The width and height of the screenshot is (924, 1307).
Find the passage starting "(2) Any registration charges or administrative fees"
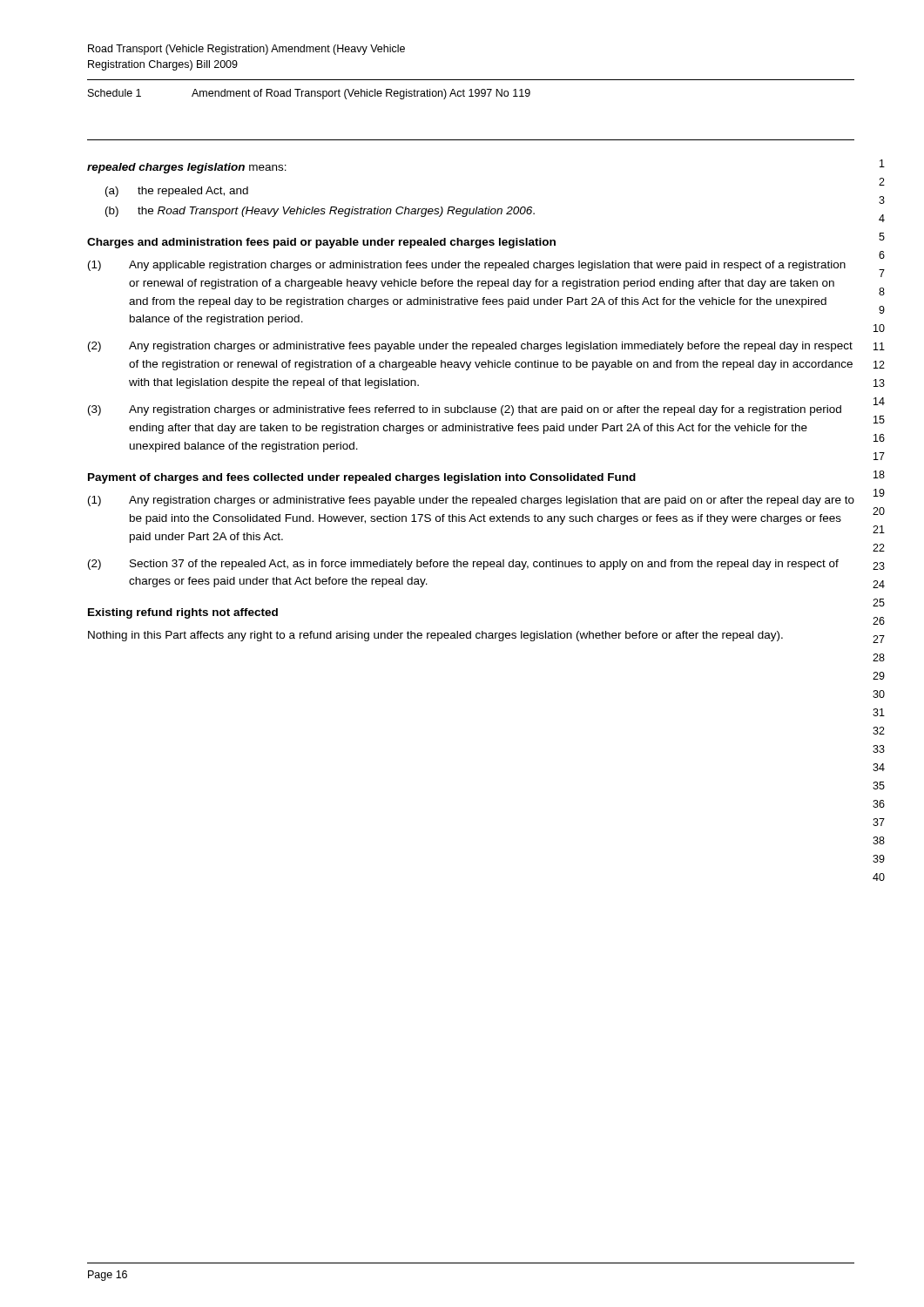471,365
